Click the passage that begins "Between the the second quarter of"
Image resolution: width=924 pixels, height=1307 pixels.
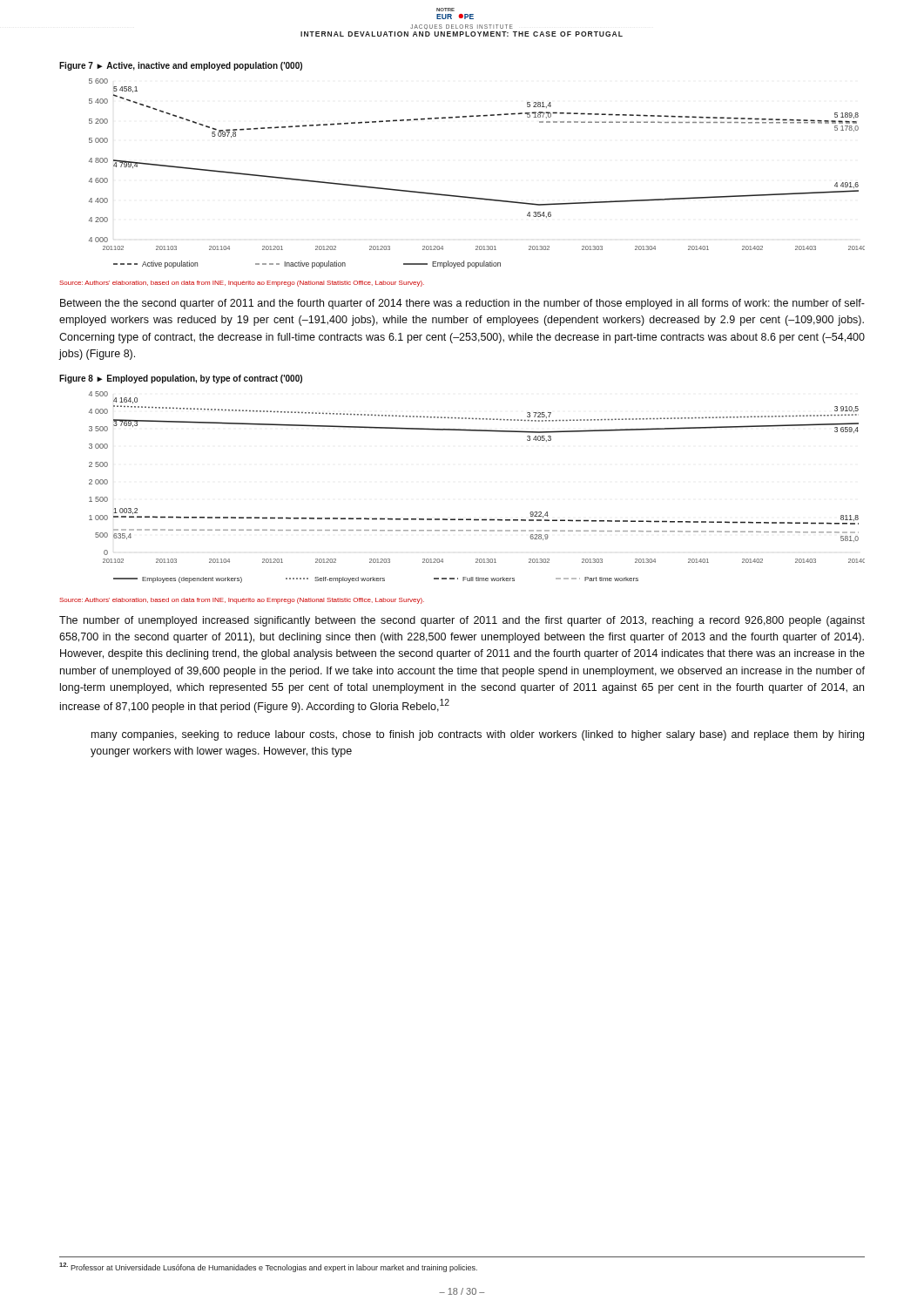click(462, 329)
